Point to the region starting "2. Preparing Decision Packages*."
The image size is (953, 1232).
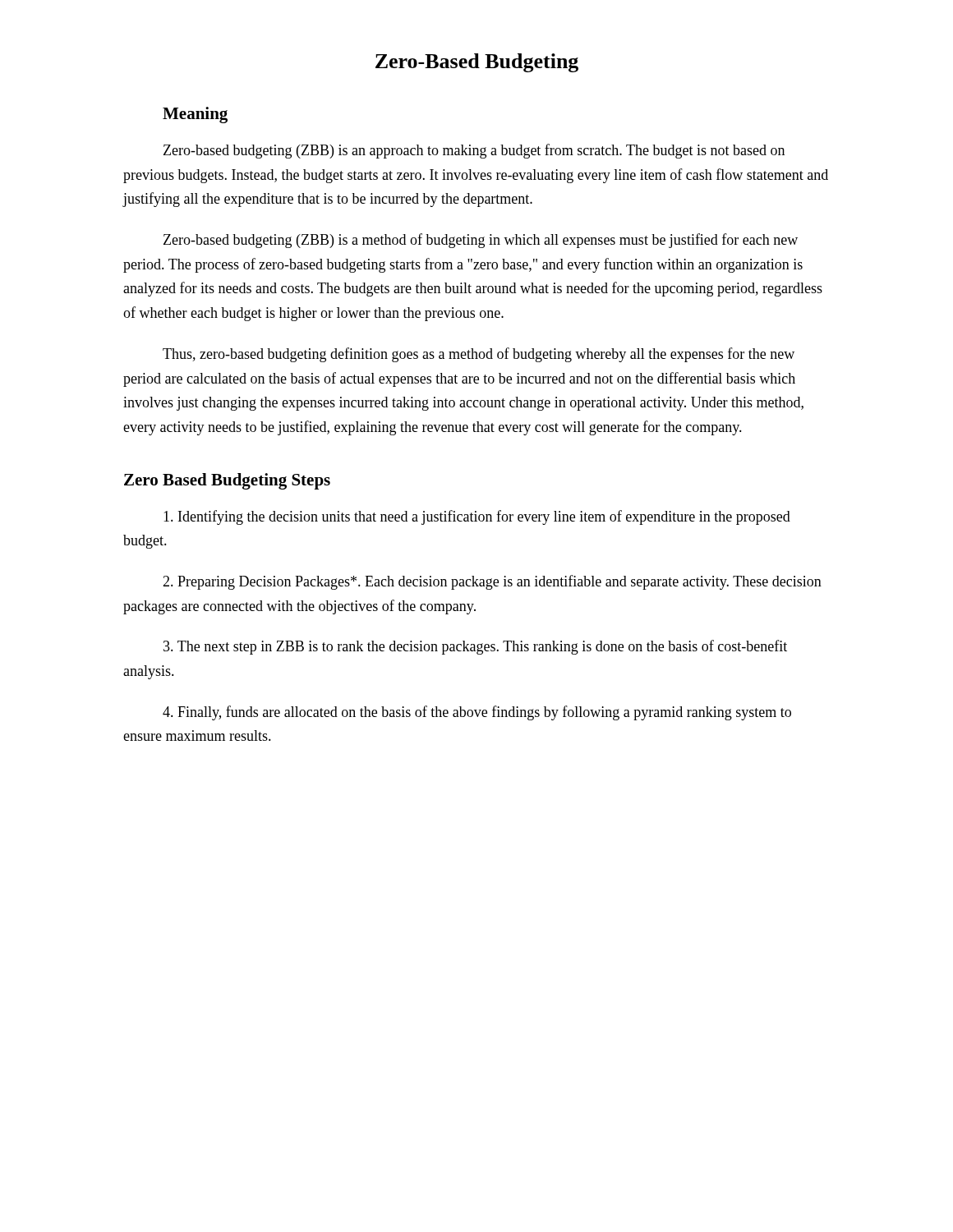point(472,594)
